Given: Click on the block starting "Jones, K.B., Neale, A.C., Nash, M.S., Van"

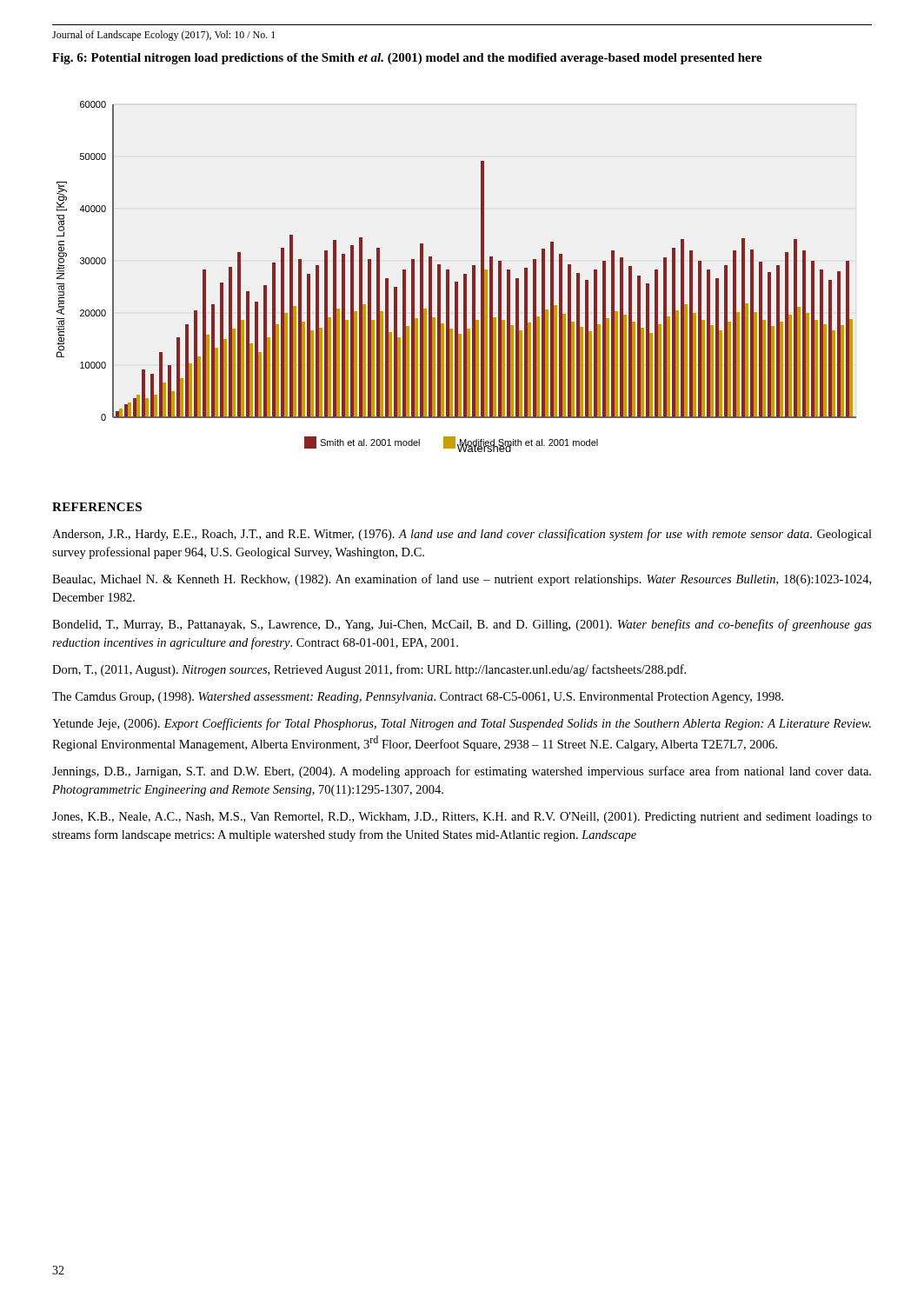Looking at the screenshot, I should pos(462,825).
